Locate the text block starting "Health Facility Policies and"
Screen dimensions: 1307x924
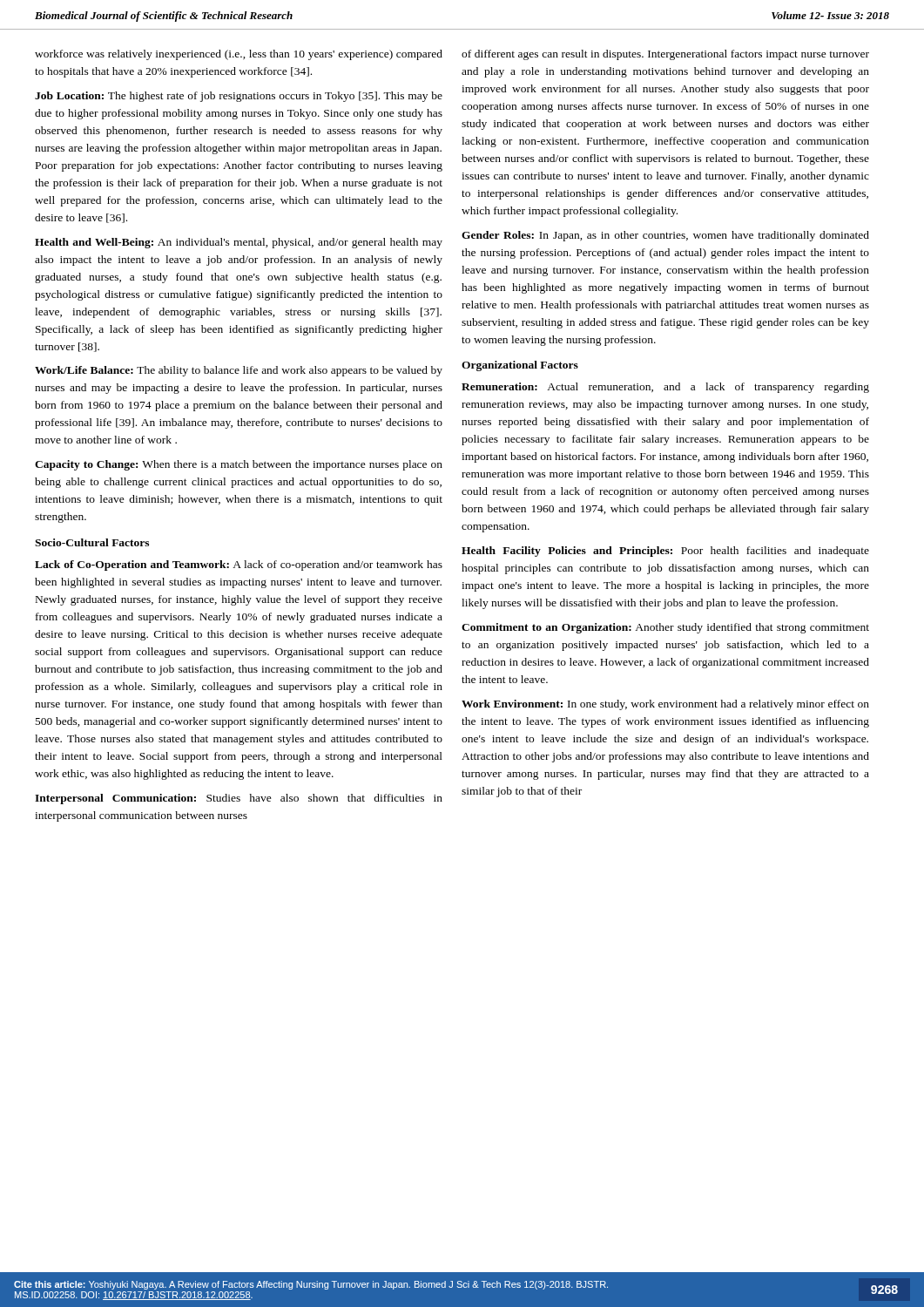coord(665,577)
